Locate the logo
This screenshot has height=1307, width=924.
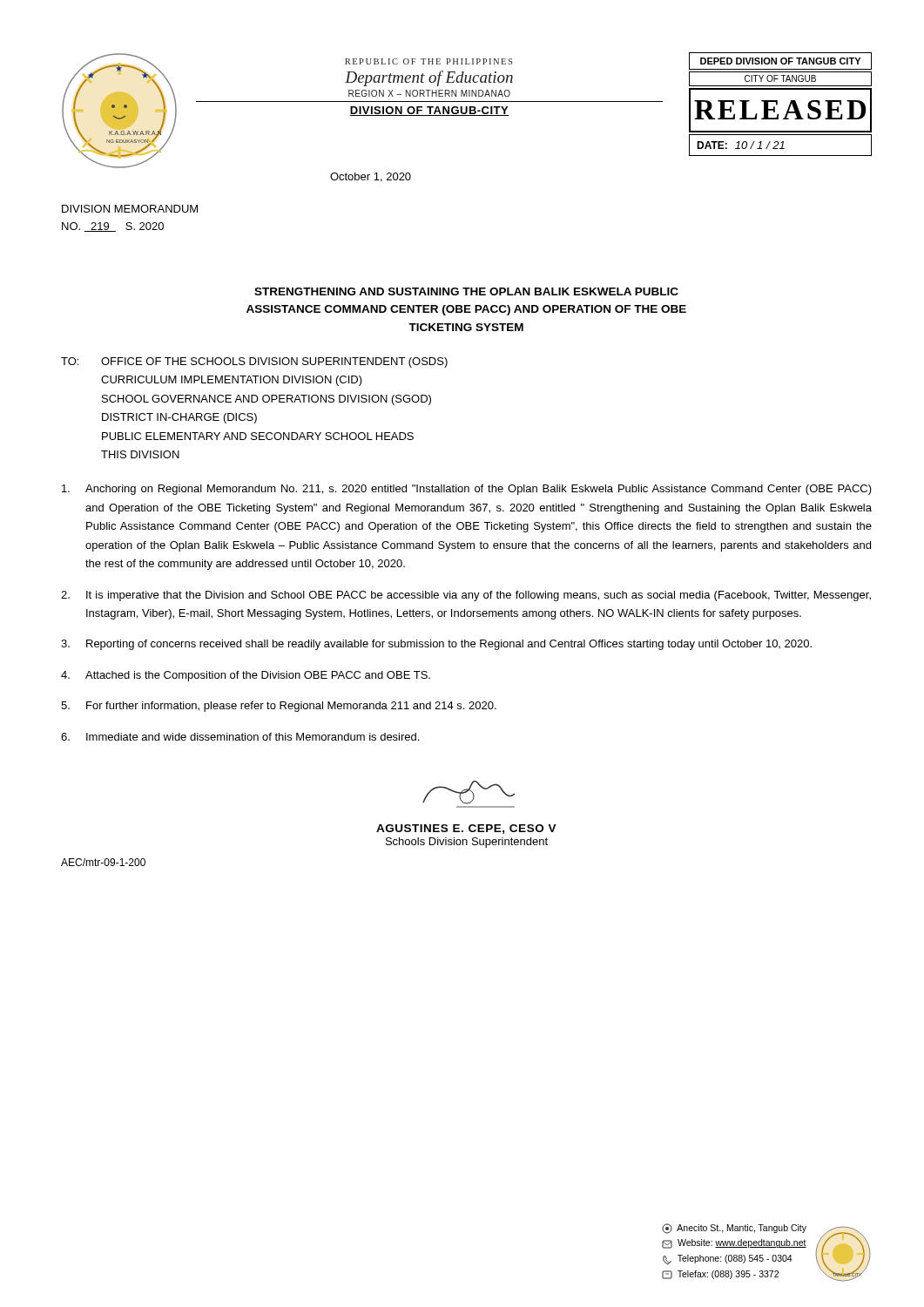coord(120,113)
